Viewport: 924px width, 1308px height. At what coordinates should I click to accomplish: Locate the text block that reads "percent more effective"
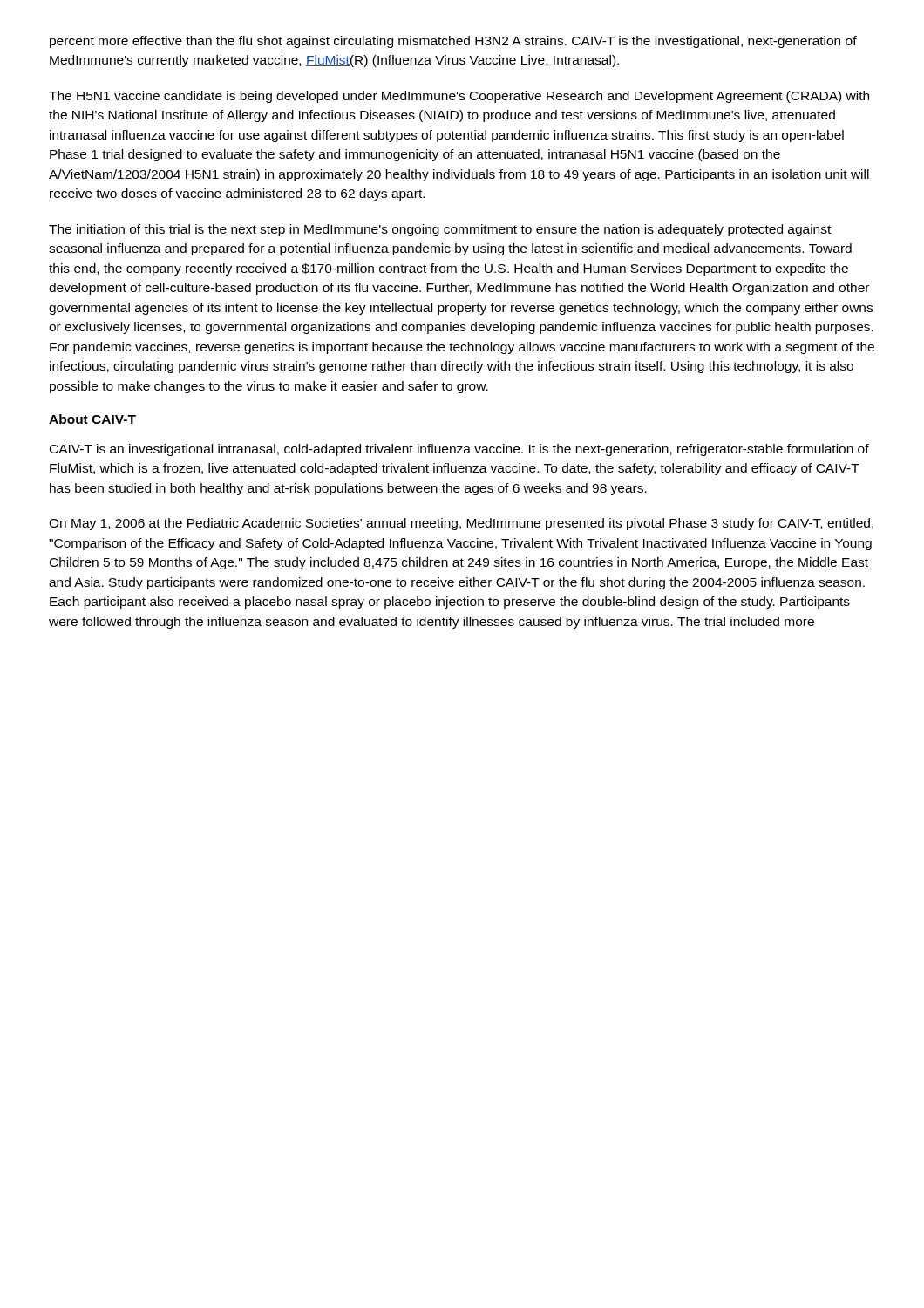point(453,50)
